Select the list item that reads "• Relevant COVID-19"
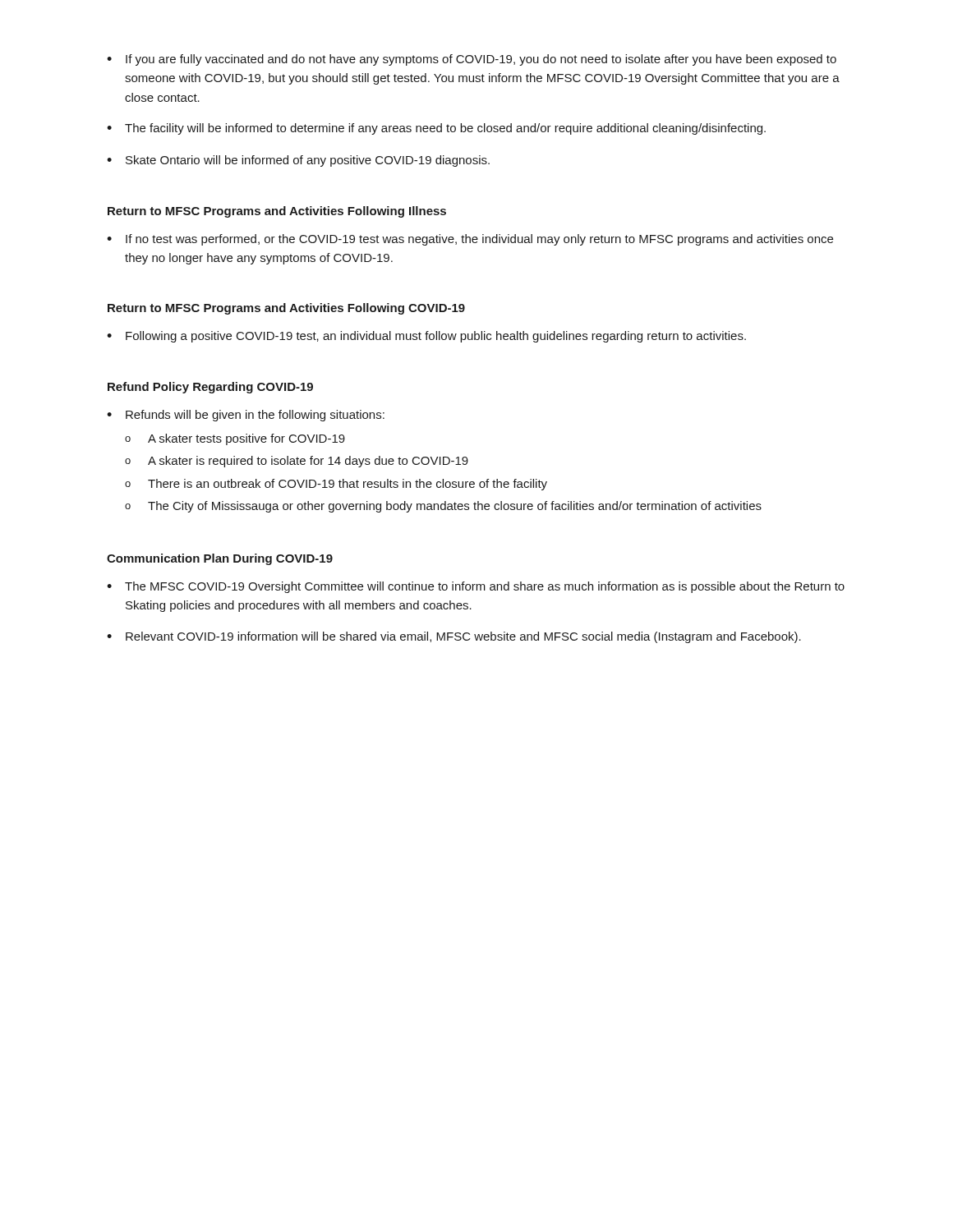 (x=454, y=637)
